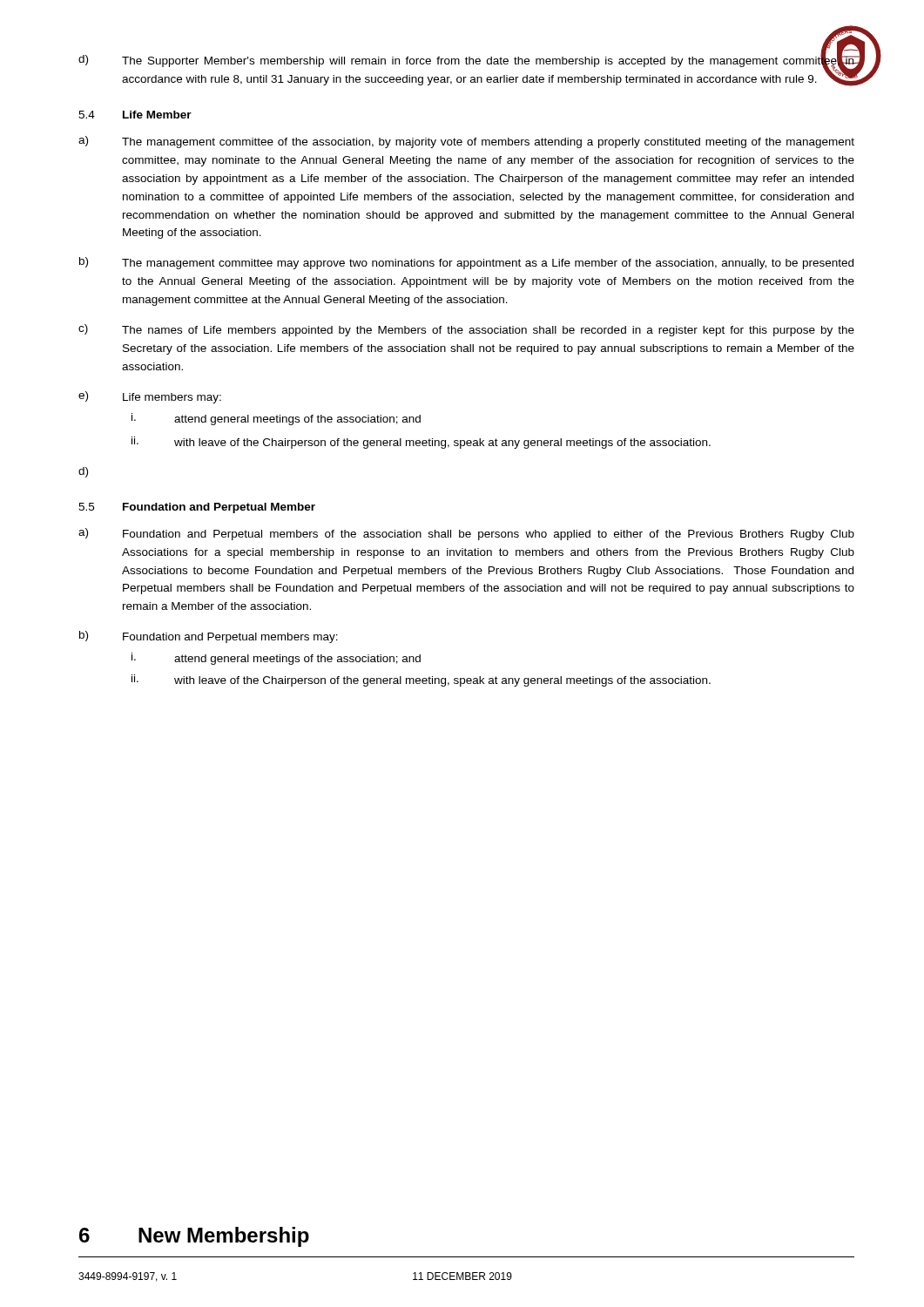The height and width of the screenshot is (1307, 924).
Task: Select the section header with the text "5.5 Foundation and Perpetual Member"
Action: tap(197, 506)
